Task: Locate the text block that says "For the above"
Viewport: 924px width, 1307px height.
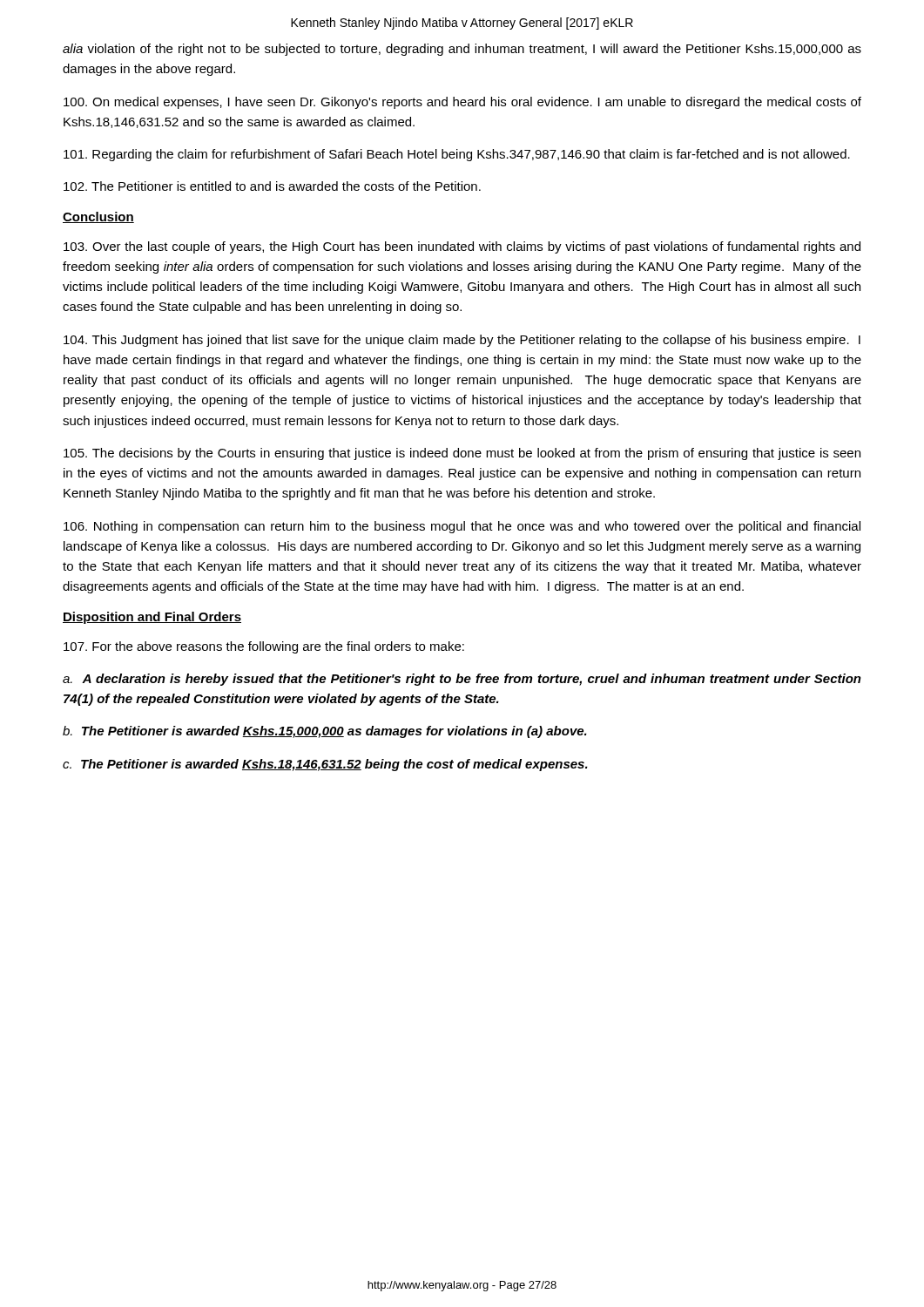Action: coord(264,646)
